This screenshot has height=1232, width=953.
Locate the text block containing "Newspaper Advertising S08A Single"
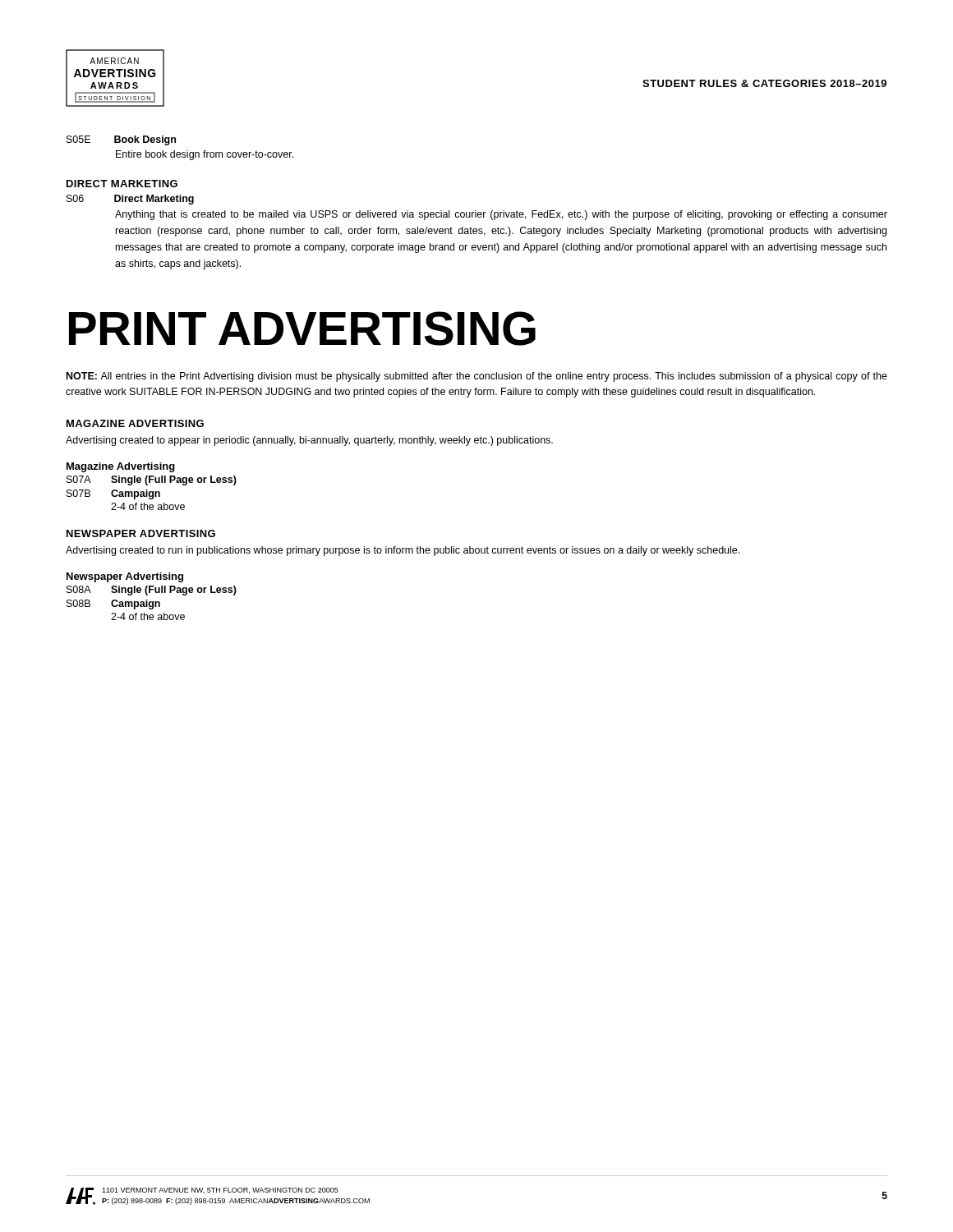(x=125, y=577)
